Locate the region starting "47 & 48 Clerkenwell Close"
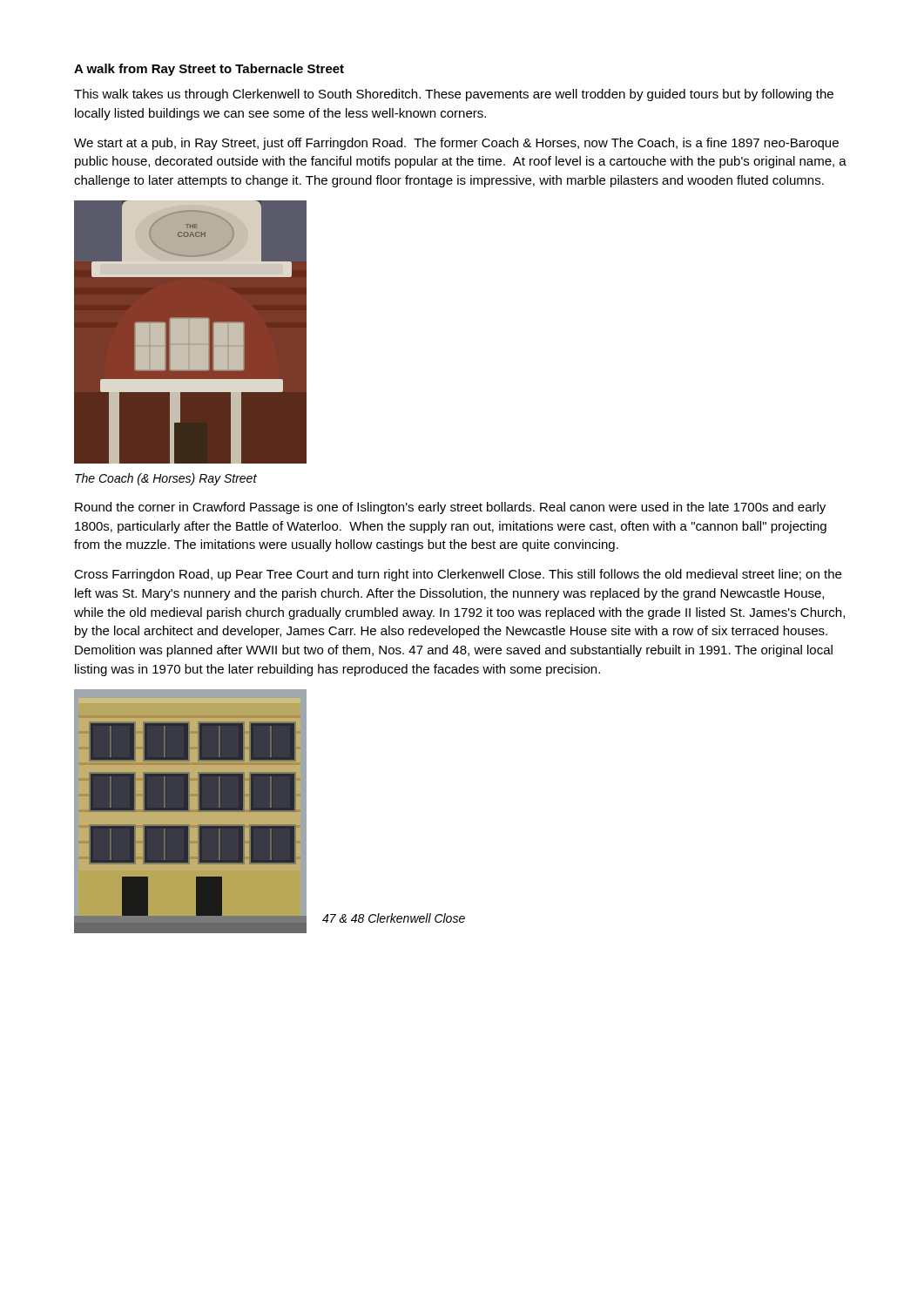Screen dimensions: 1307x924 pyautogui.click(x=394, y=918)
